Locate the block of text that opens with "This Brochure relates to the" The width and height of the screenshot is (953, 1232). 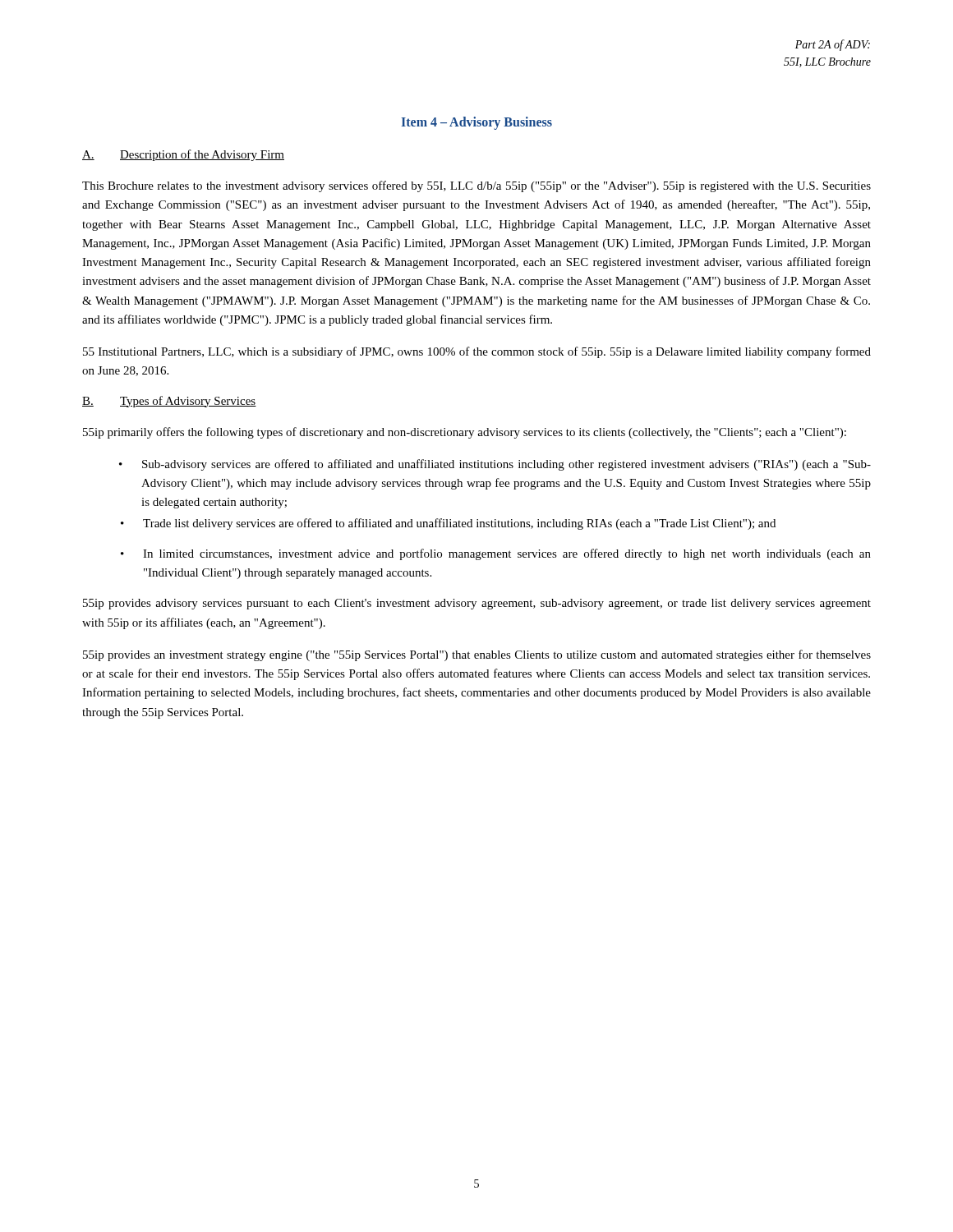[x=476, y=252]
